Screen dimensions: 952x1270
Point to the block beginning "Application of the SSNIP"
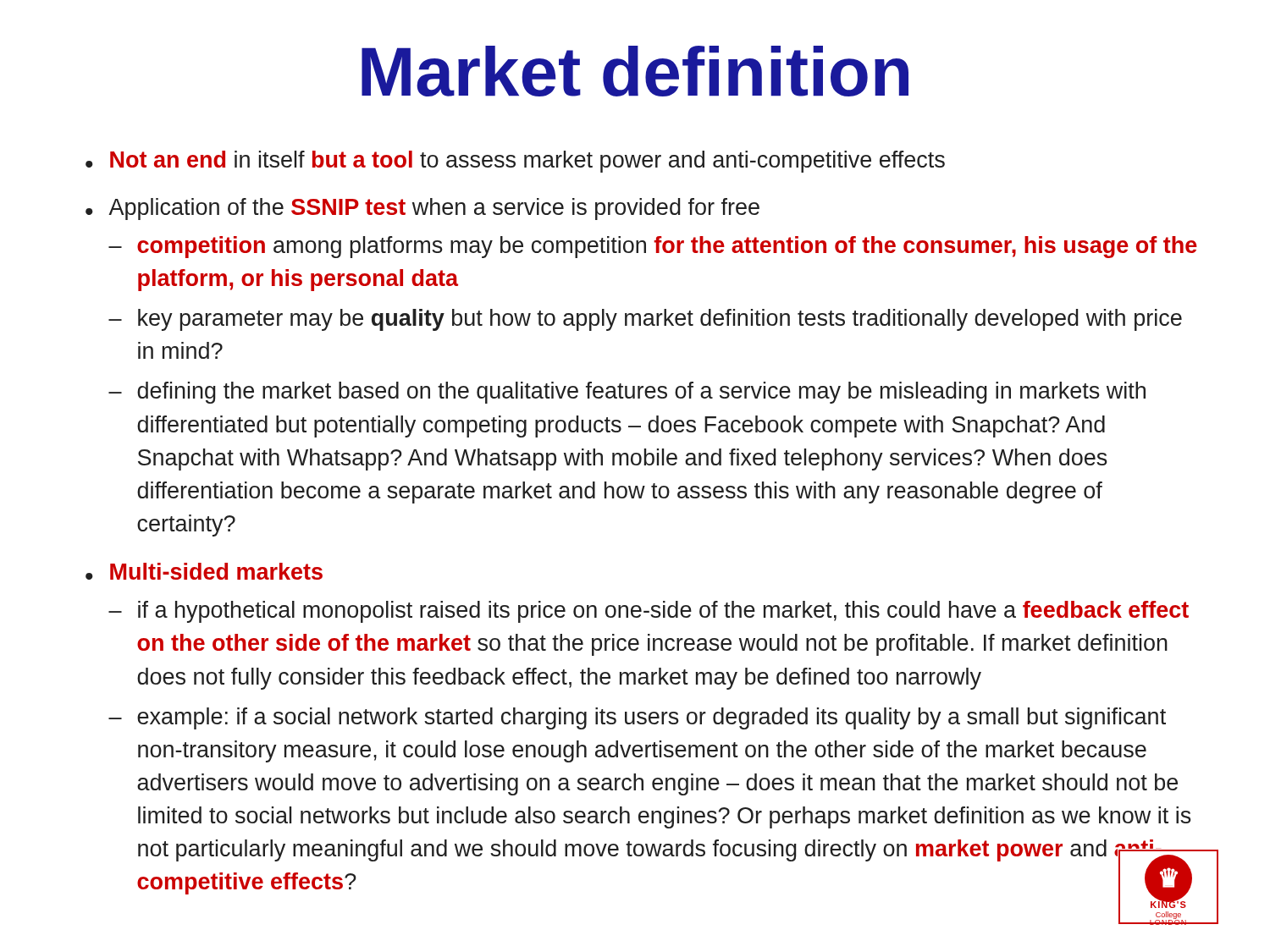click(x=434, y=209)
